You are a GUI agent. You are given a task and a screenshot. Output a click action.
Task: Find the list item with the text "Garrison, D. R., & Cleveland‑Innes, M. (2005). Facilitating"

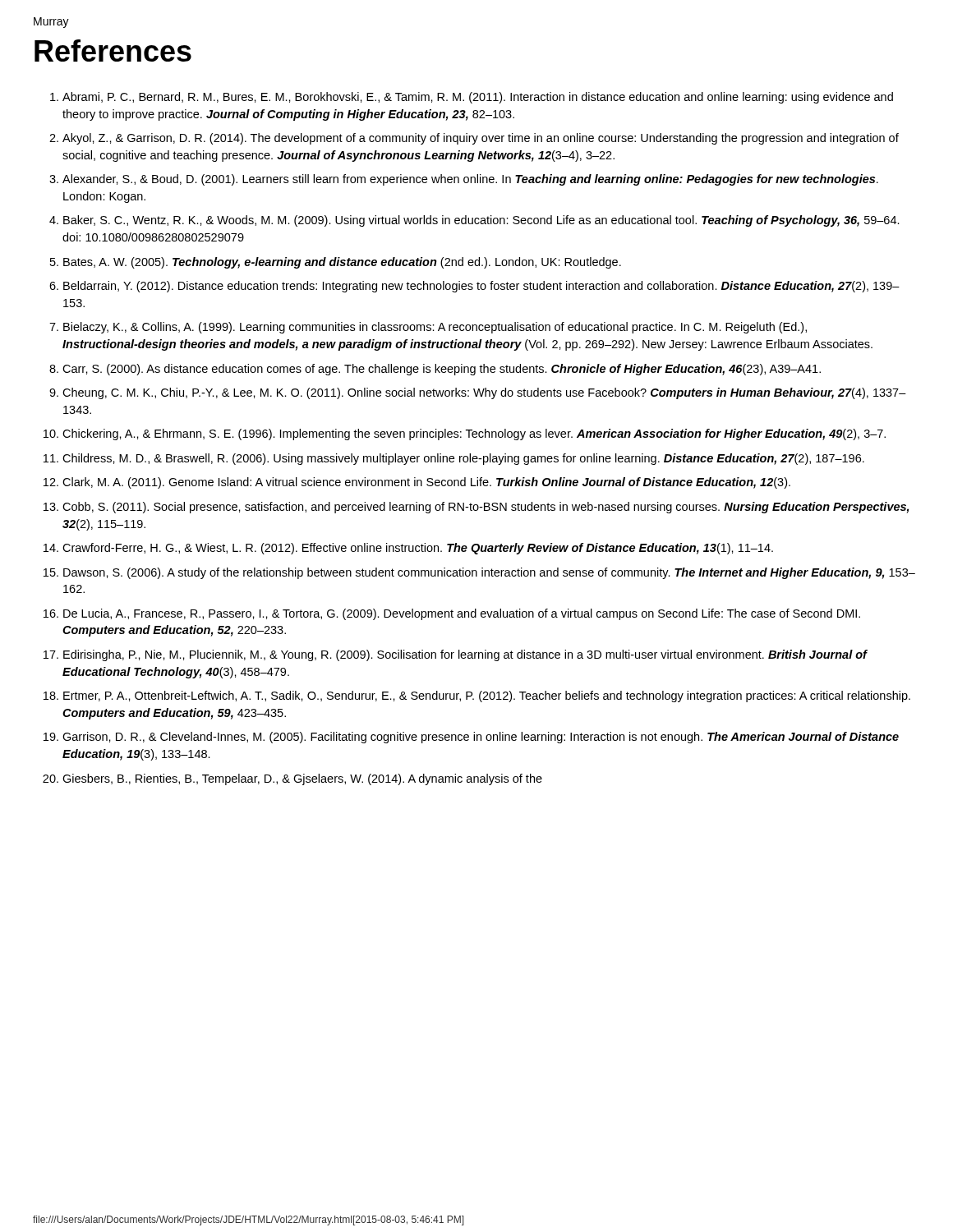[x=481, y=745]
